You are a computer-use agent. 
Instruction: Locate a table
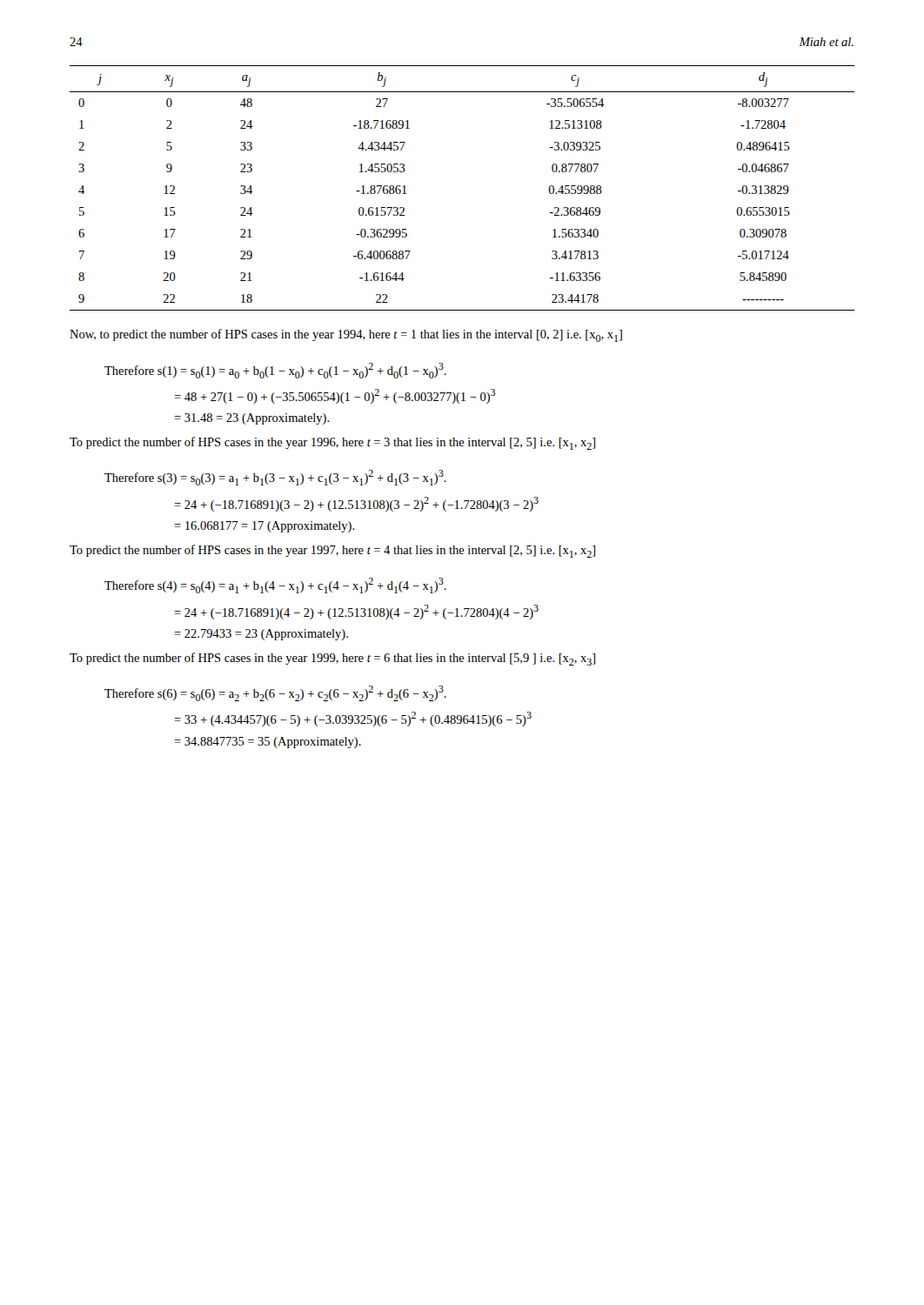pyautogui.click(x=462, y=188)
